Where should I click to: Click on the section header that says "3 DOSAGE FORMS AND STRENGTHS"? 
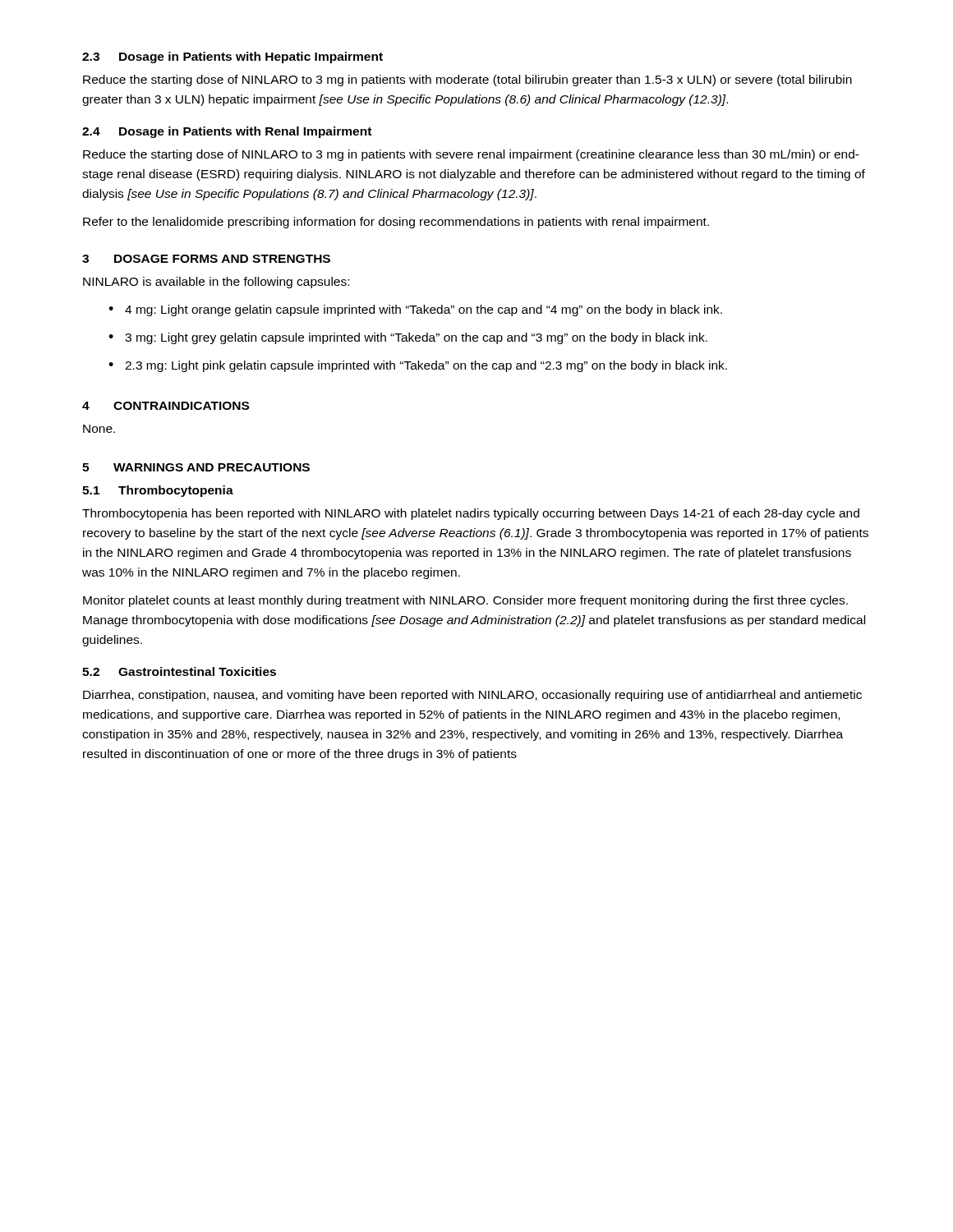point(206,259)
